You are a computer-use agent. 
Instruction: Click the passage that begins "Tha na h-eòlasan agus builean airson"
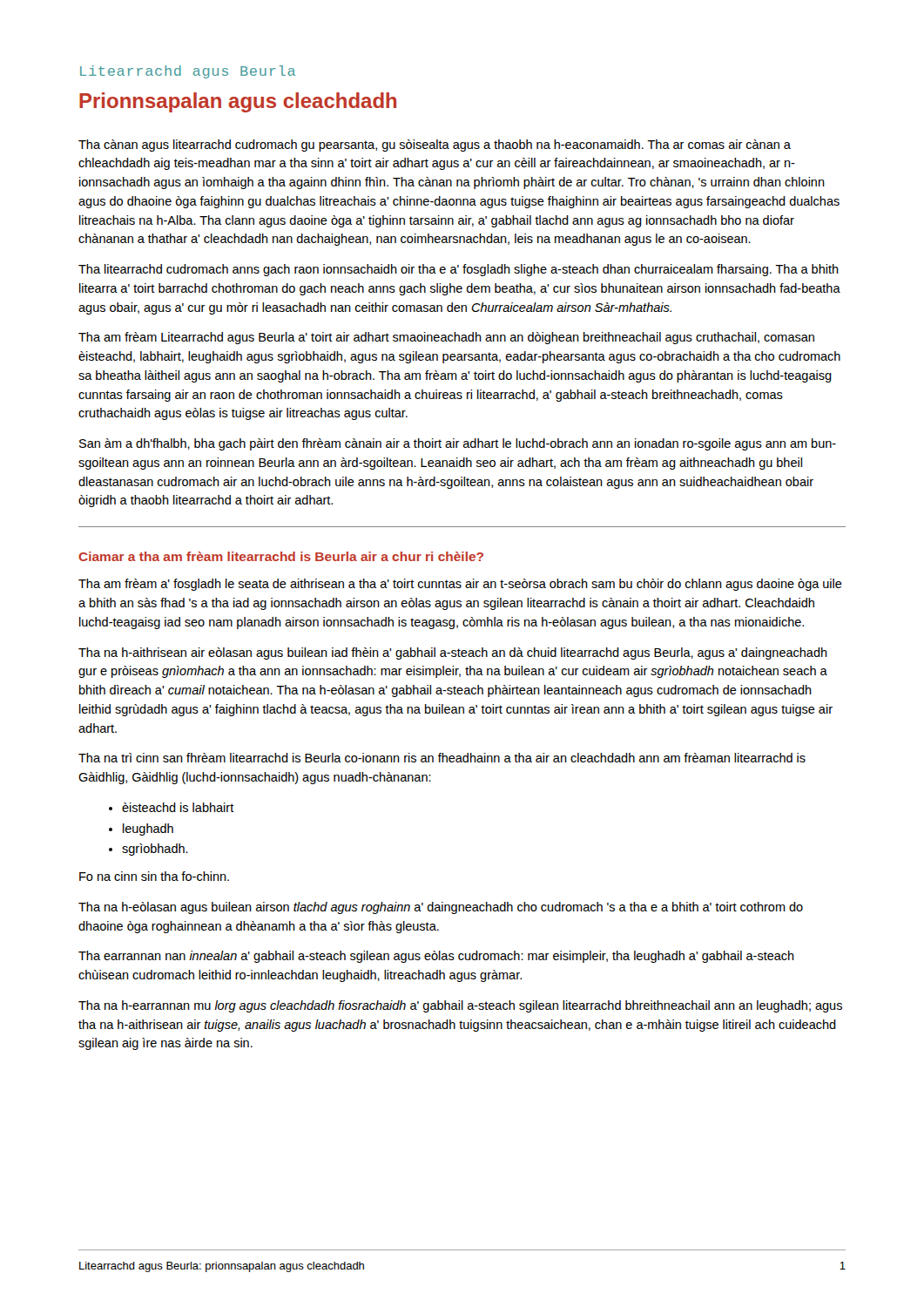click(x=462, y=917)
